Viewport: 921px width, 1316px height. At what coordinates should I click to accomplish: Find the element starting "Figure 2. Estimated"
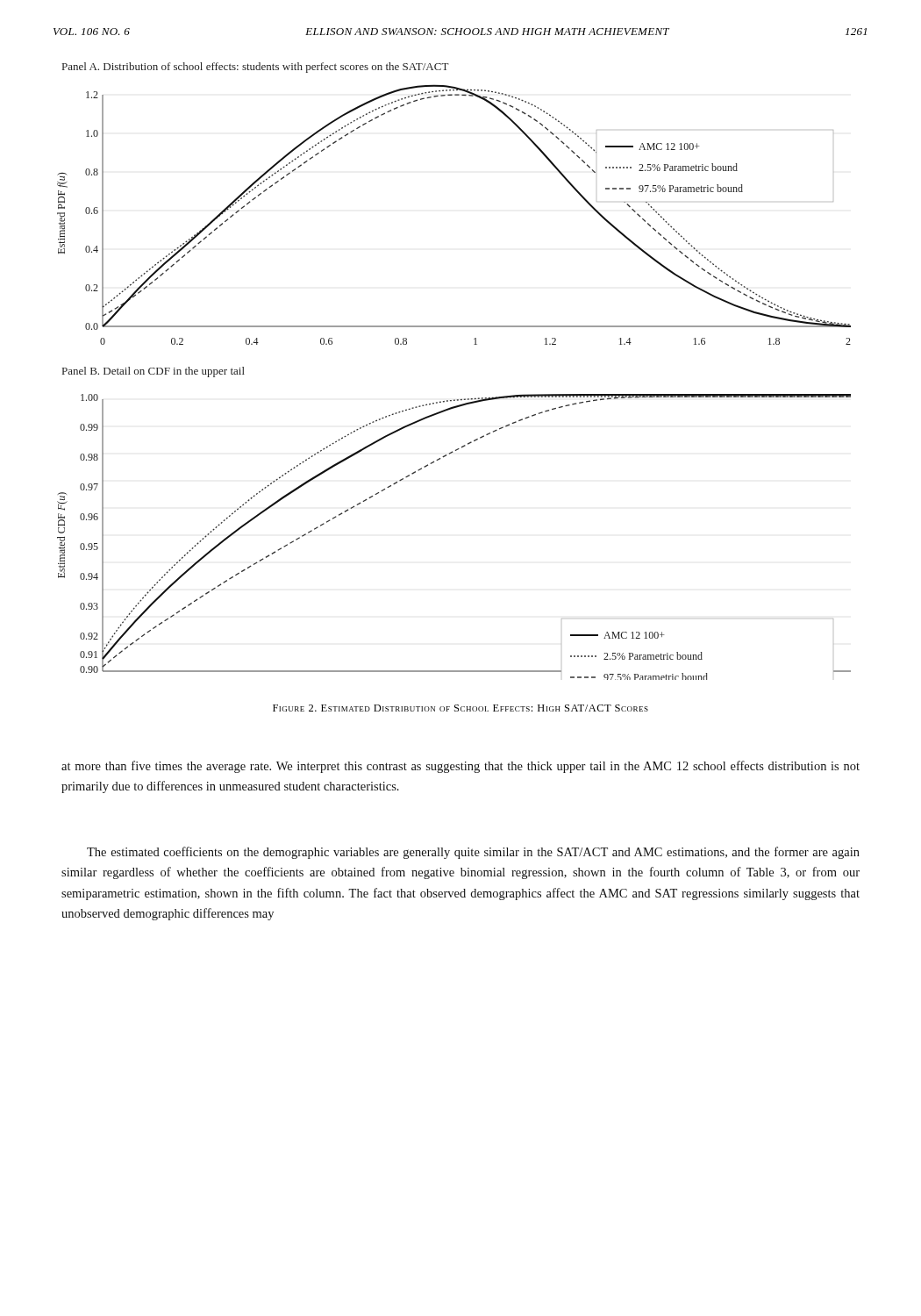coord(460,708)
